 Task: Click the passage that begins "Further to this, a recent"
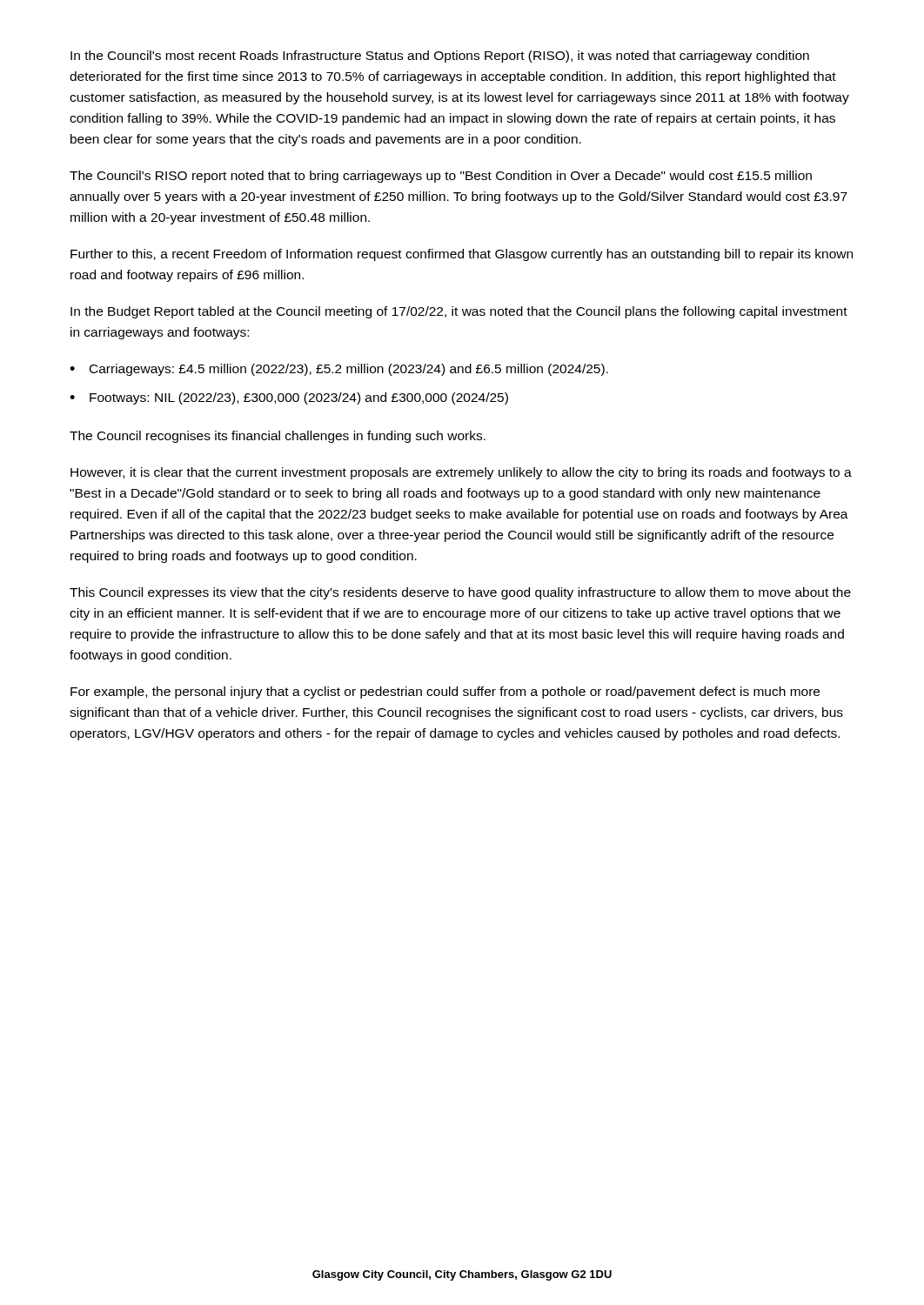coord(462,264)
